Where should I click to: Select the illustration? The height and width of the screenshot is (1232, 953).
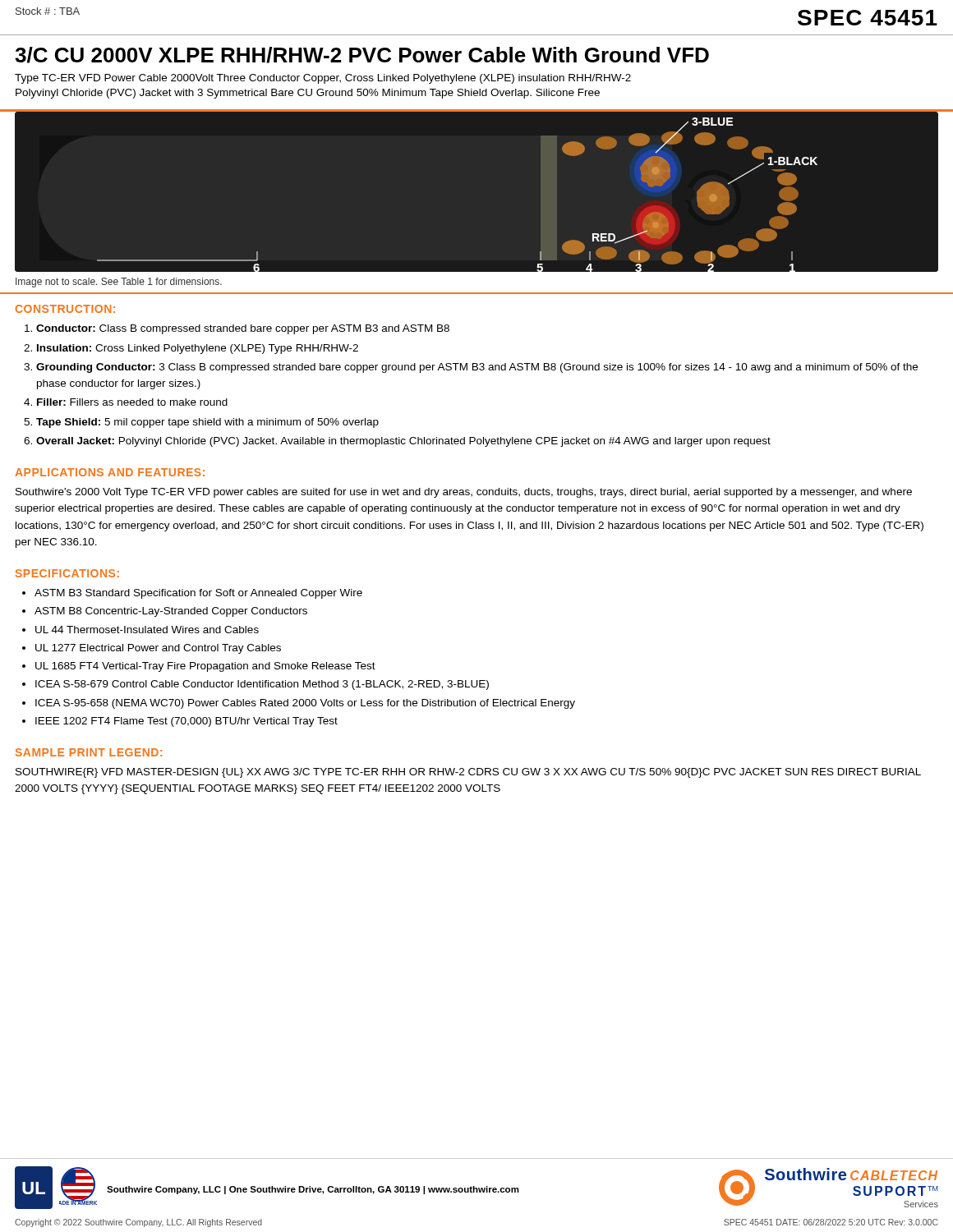476,192
